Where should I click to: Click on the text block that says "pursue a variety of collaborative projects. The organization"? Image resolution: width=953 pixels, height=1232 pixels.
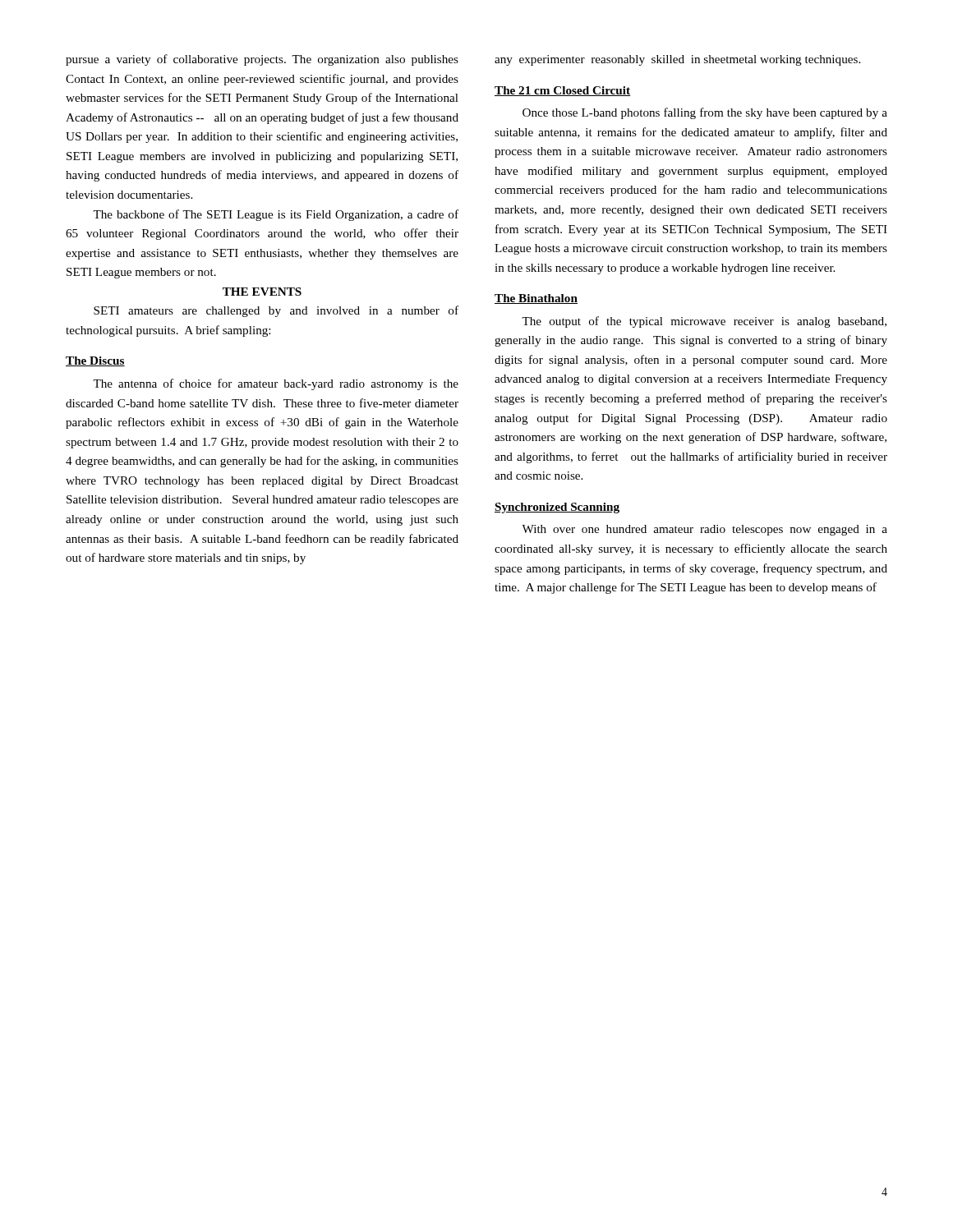click(x=262, y=127)
